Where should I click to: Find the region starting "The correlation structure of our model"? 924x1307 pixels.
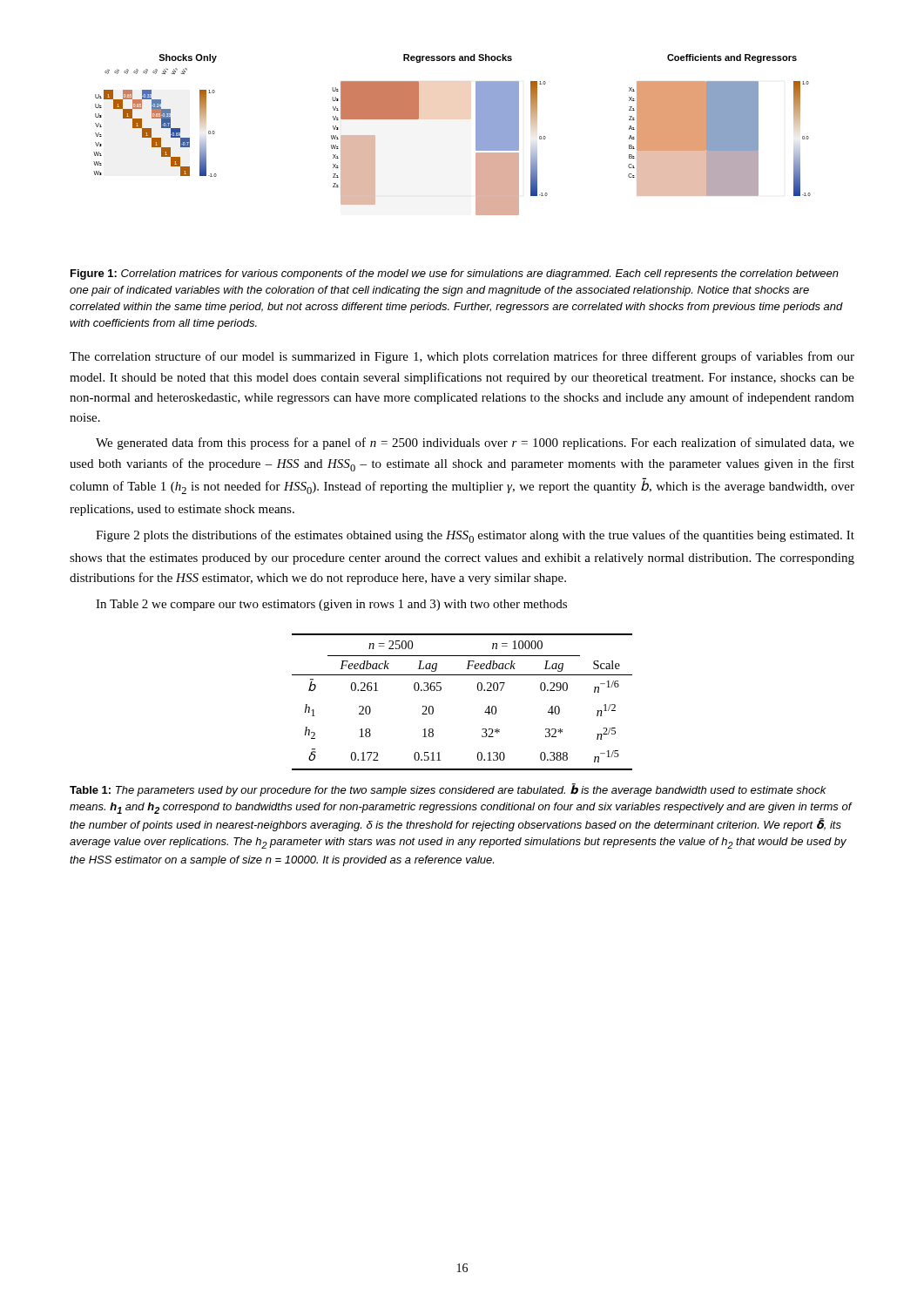462,387
